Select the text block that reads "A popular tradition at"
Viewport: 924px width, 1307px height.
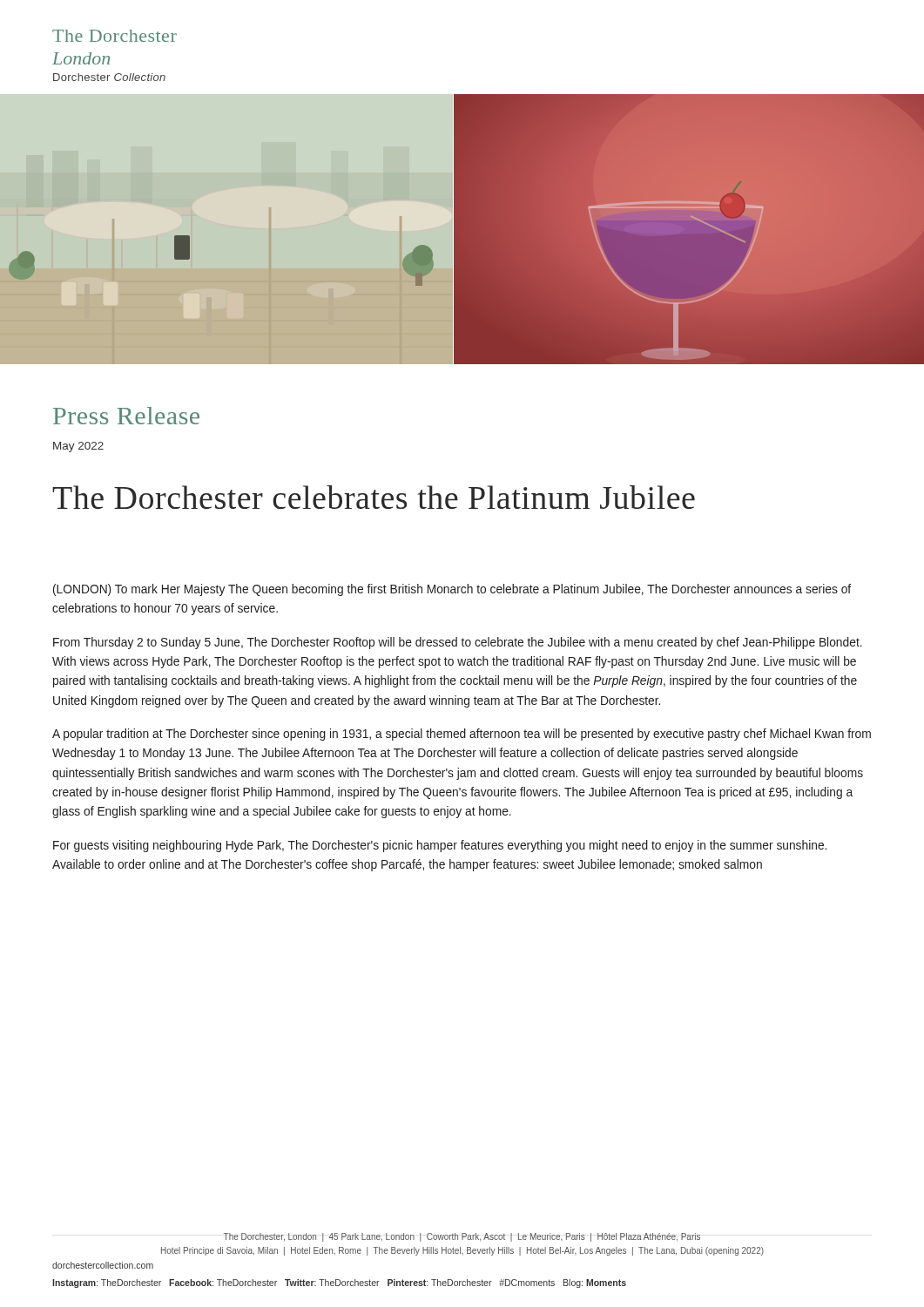pyautogui.click(x=462, y=774)
